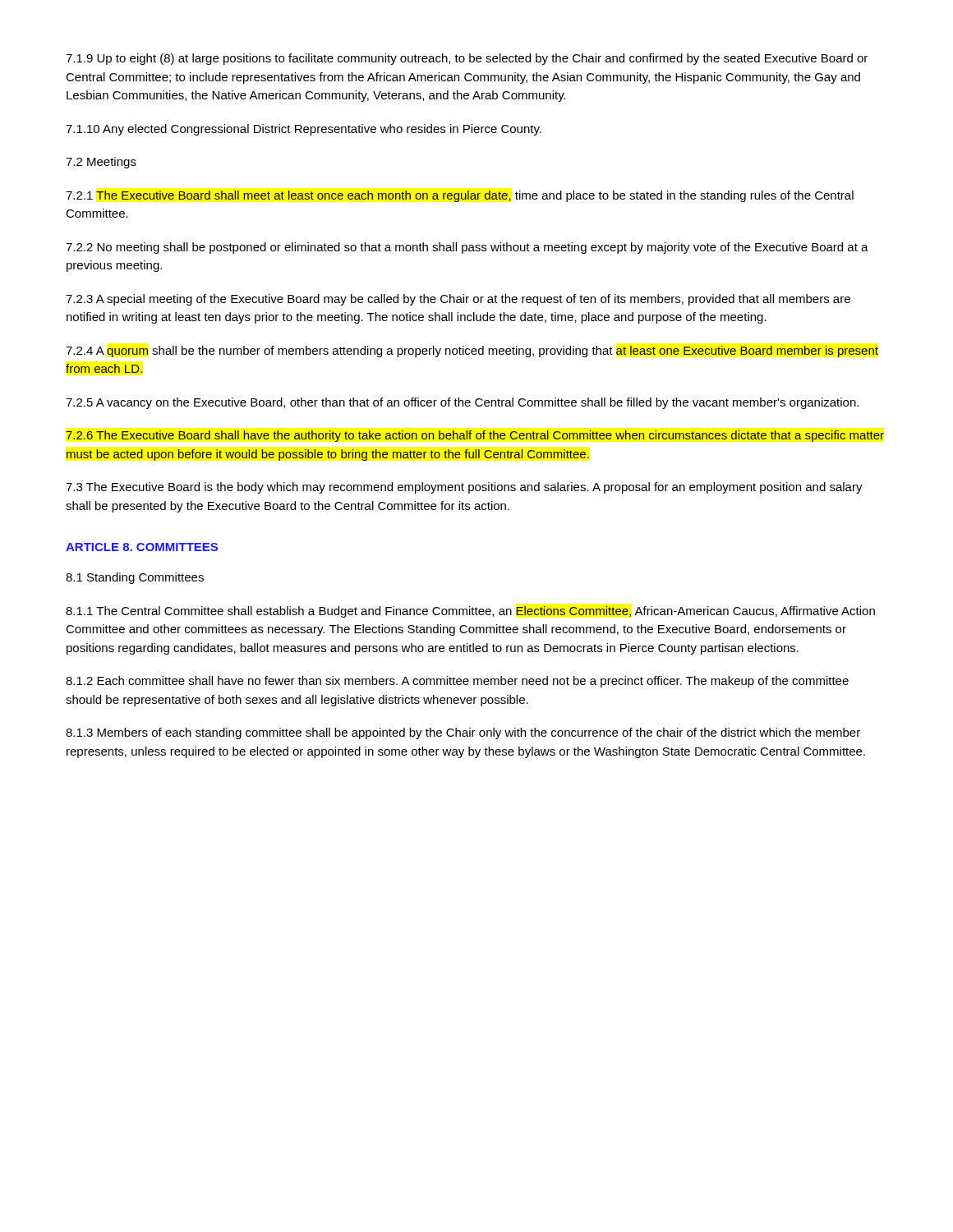Screen dimensions: 1232x953
Task: Find the text block with the text "2.5 A vacancy"
Action: pos(463,402)
